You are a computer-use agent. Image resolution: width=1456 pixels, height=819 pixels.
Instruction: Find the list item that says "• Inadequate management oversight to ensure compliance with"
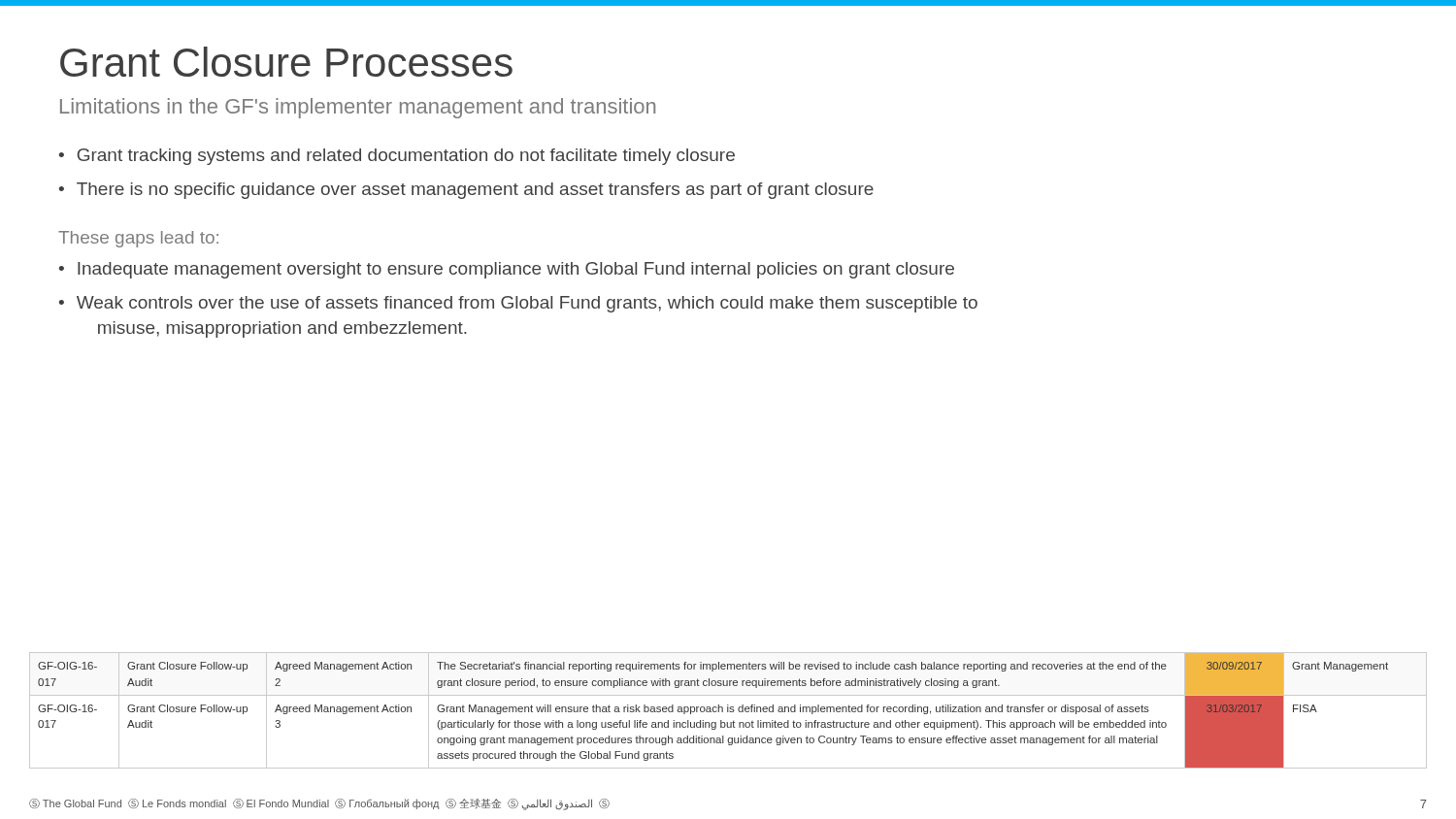(507, 269)
